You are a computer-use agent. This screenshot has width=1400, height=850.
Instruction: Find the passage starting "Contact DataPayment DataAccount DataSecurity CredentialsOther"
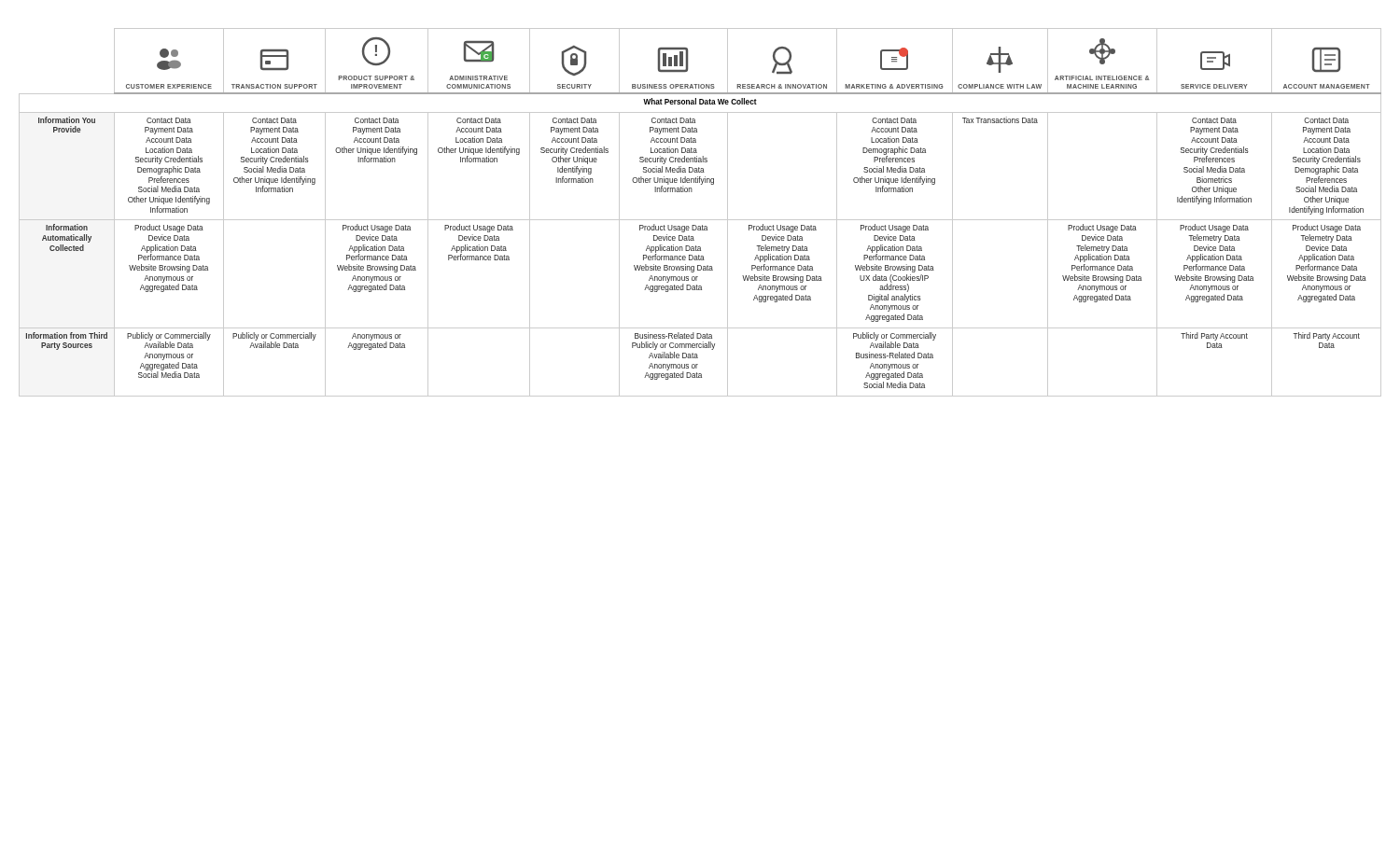click(574, 150)
